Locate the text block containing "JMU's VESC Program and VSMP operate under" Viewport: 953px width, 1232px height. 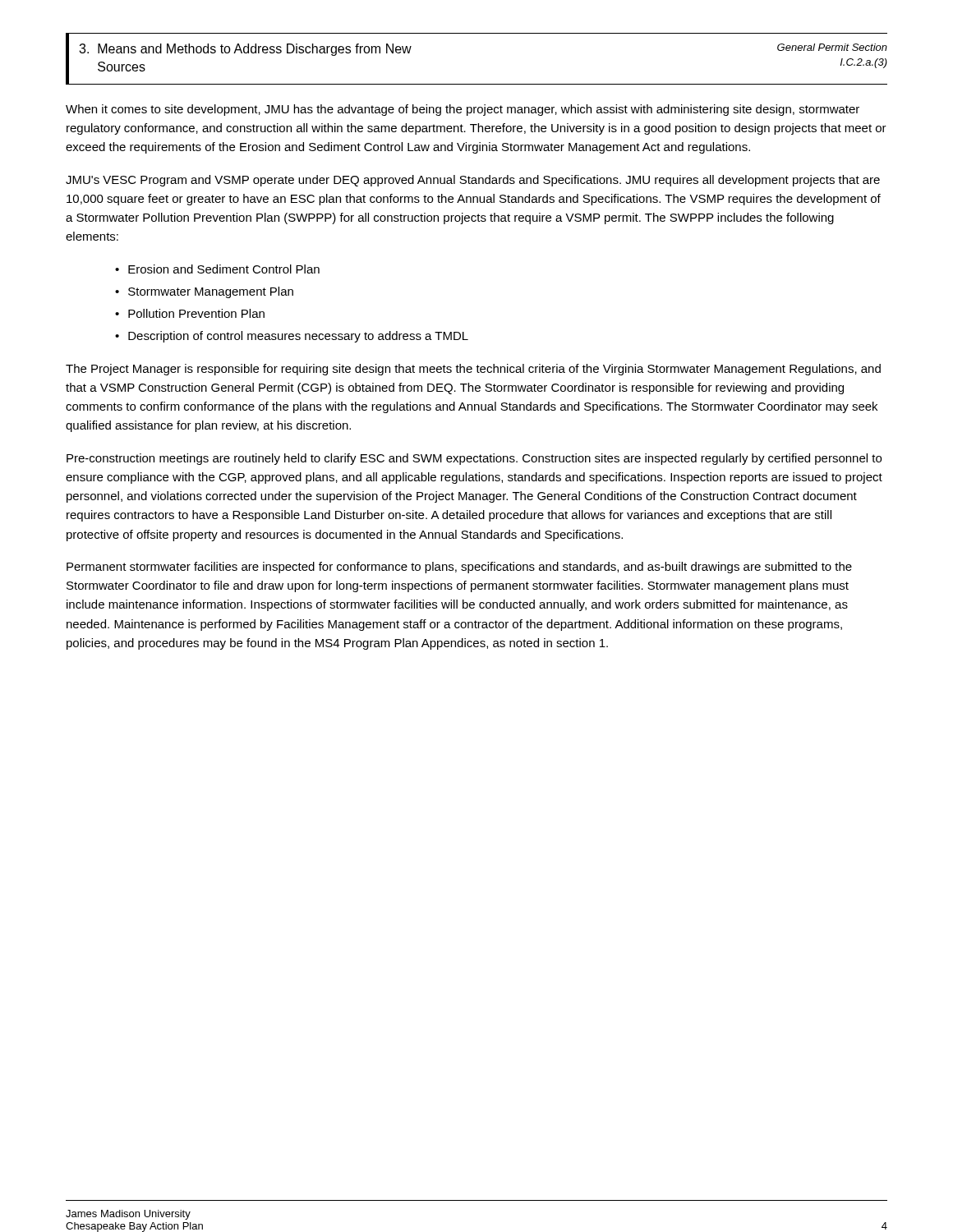point(473,208)
